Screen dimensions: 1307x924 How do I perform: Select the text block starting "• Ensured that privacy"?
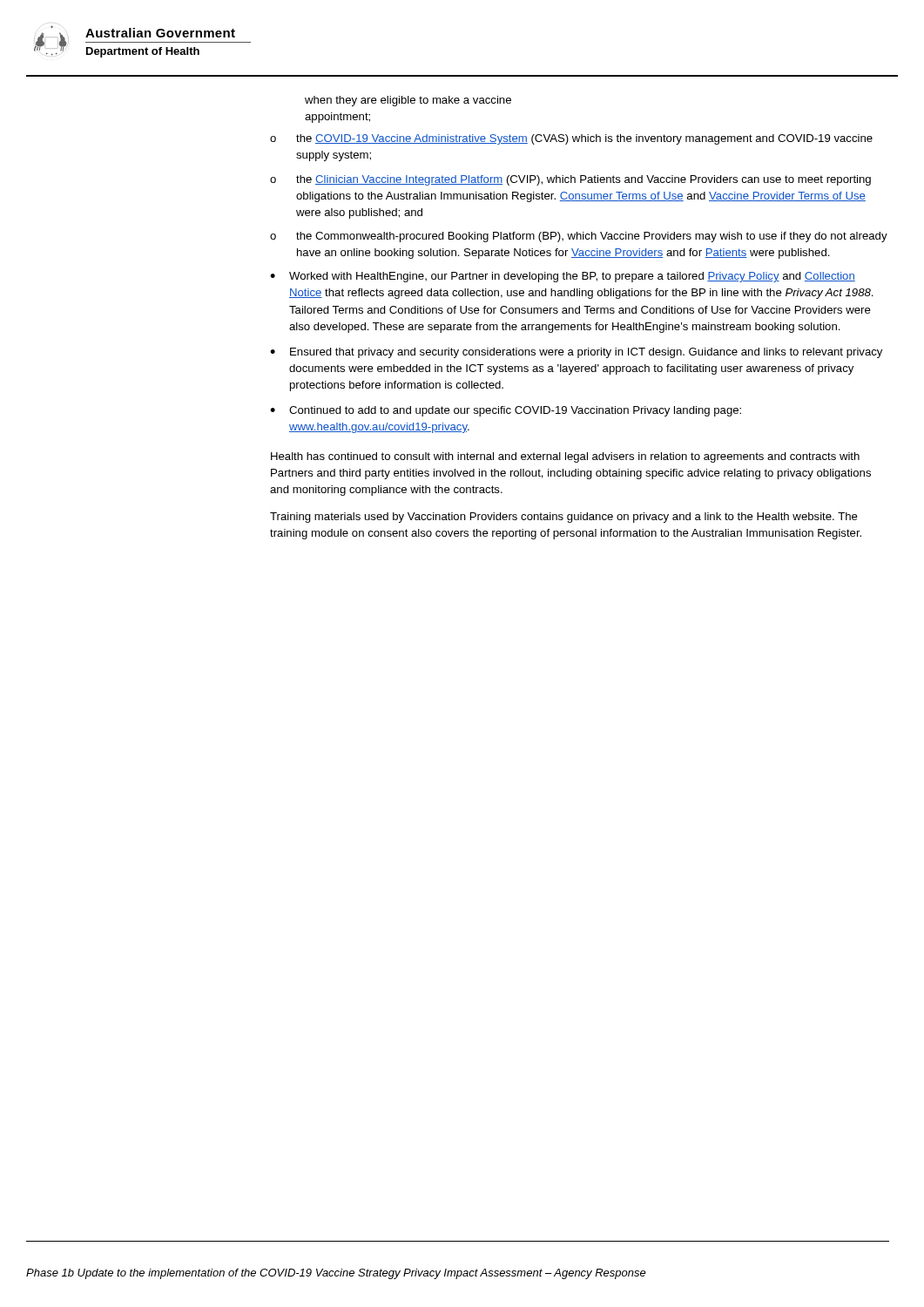580,368
